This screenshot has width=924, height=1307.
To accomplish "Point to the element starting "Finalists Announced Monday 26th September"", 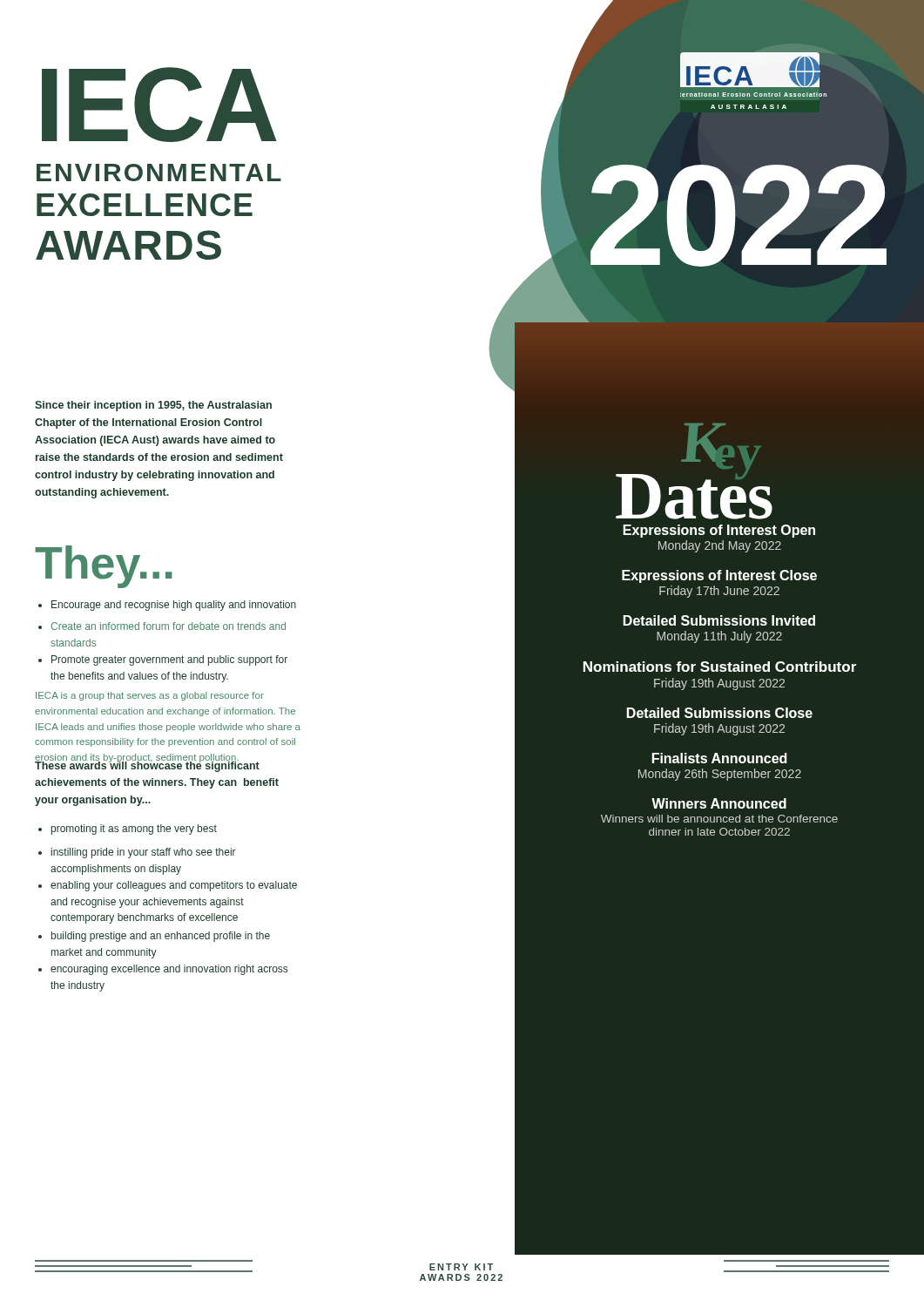I will [719, 766].
